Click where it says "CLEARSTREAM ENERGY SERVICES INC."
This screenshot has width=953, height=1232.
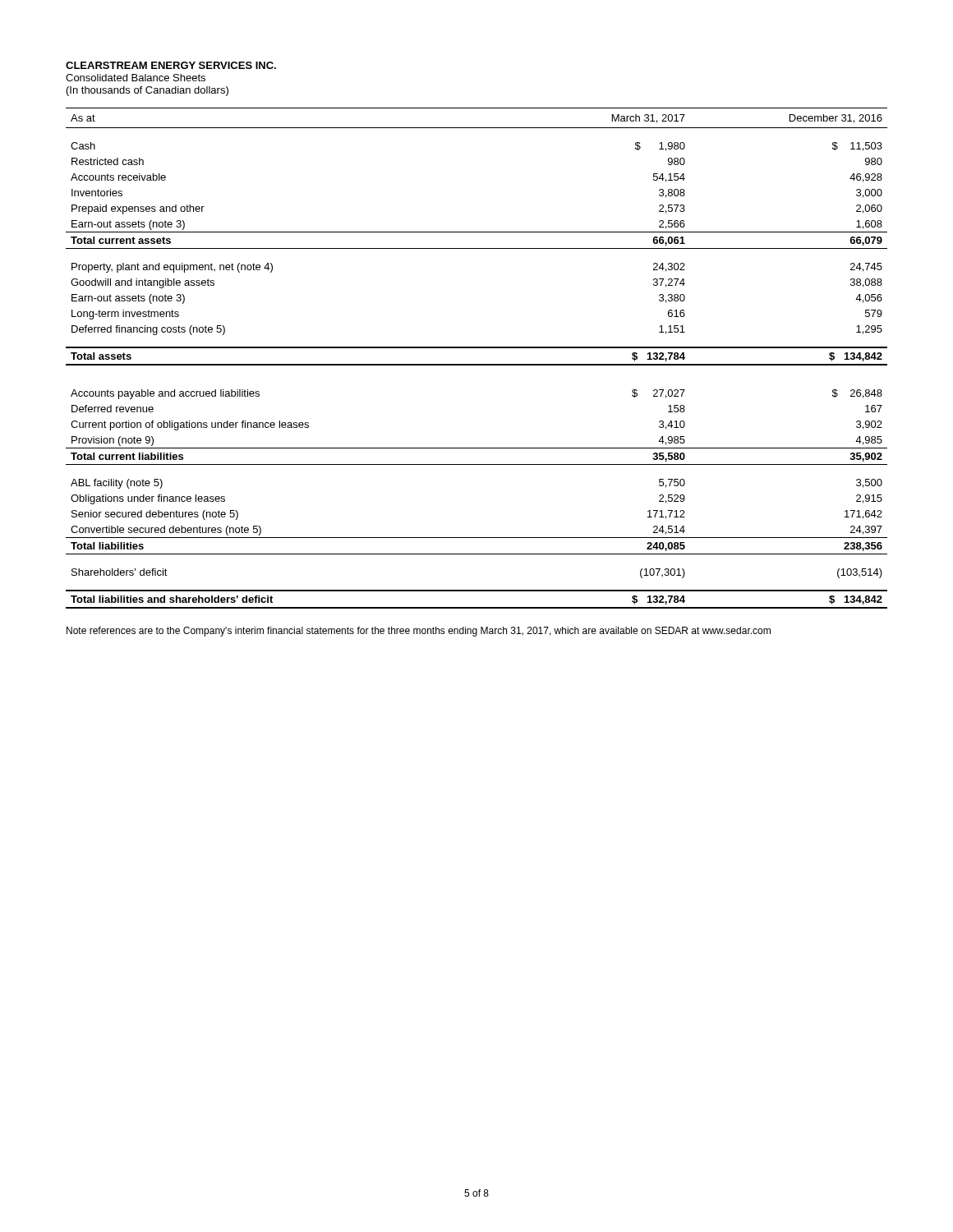(x=171, y=65)
